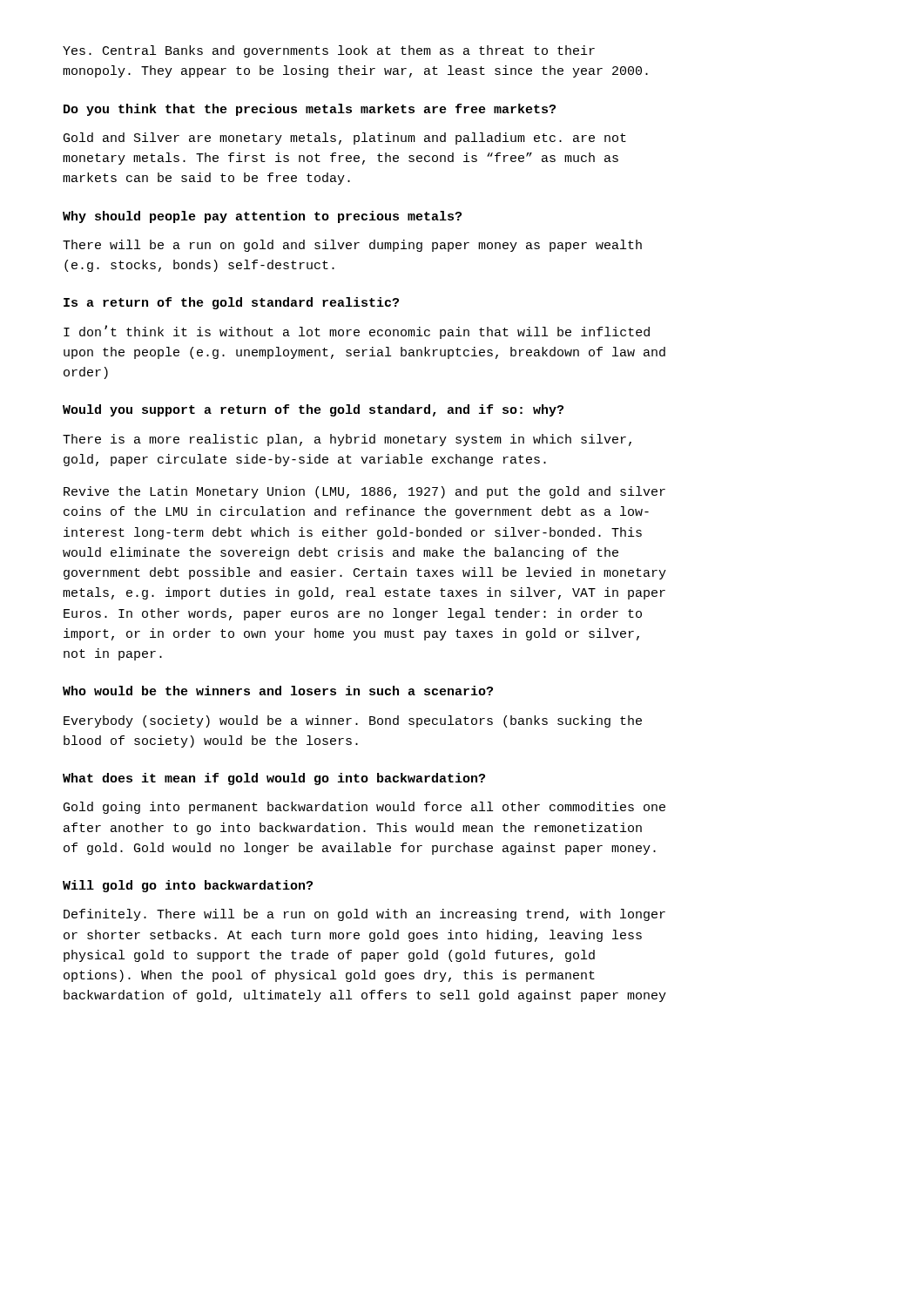Locate the text block that reads "Yes. Central Banks and governments look at"
Image resolution: width=924 pixels, height=1307 pixels.
click(357, 62)
